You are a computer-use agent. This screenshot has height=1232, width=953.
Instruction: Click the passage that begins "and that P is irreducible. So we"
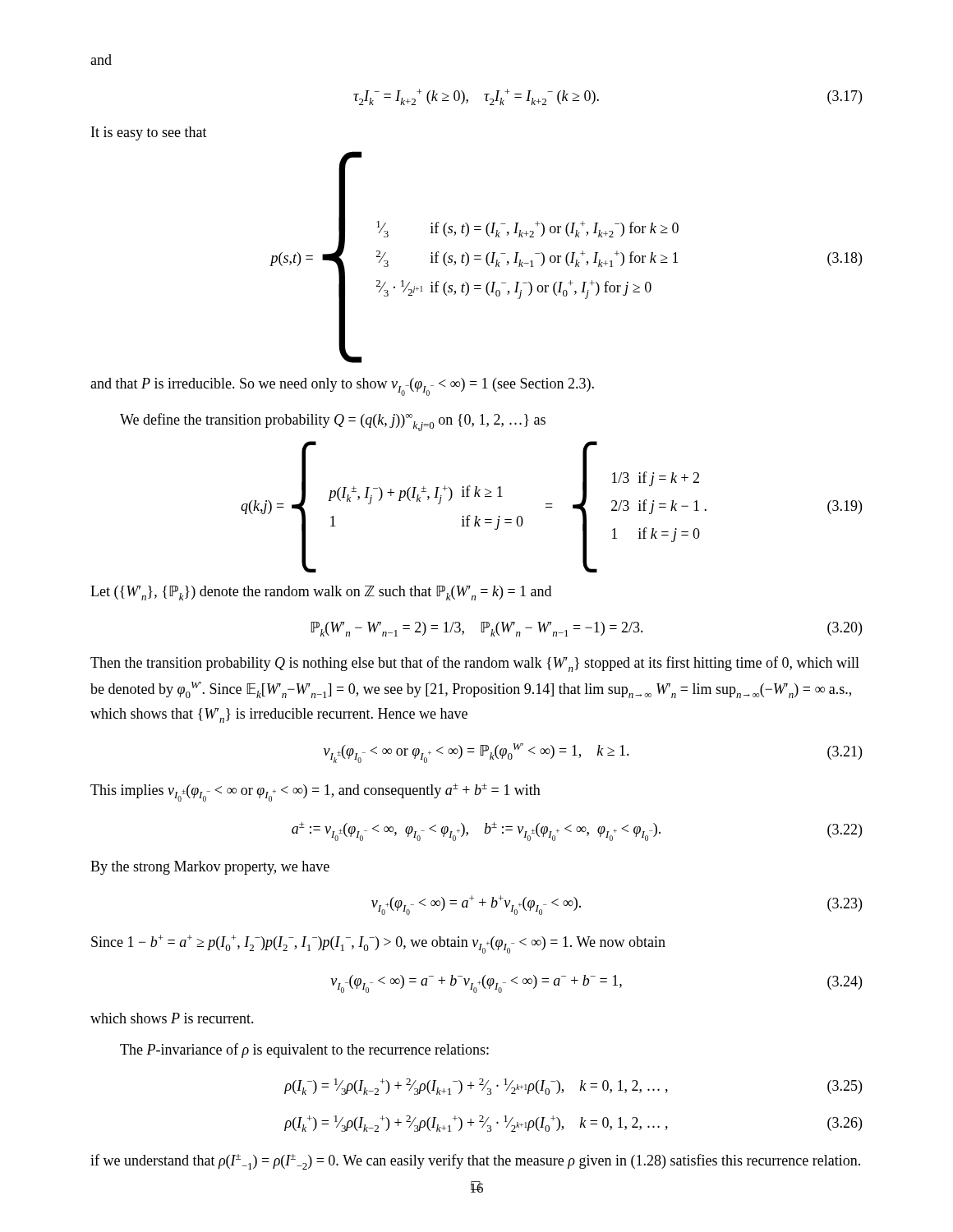[x=476, y=386]
